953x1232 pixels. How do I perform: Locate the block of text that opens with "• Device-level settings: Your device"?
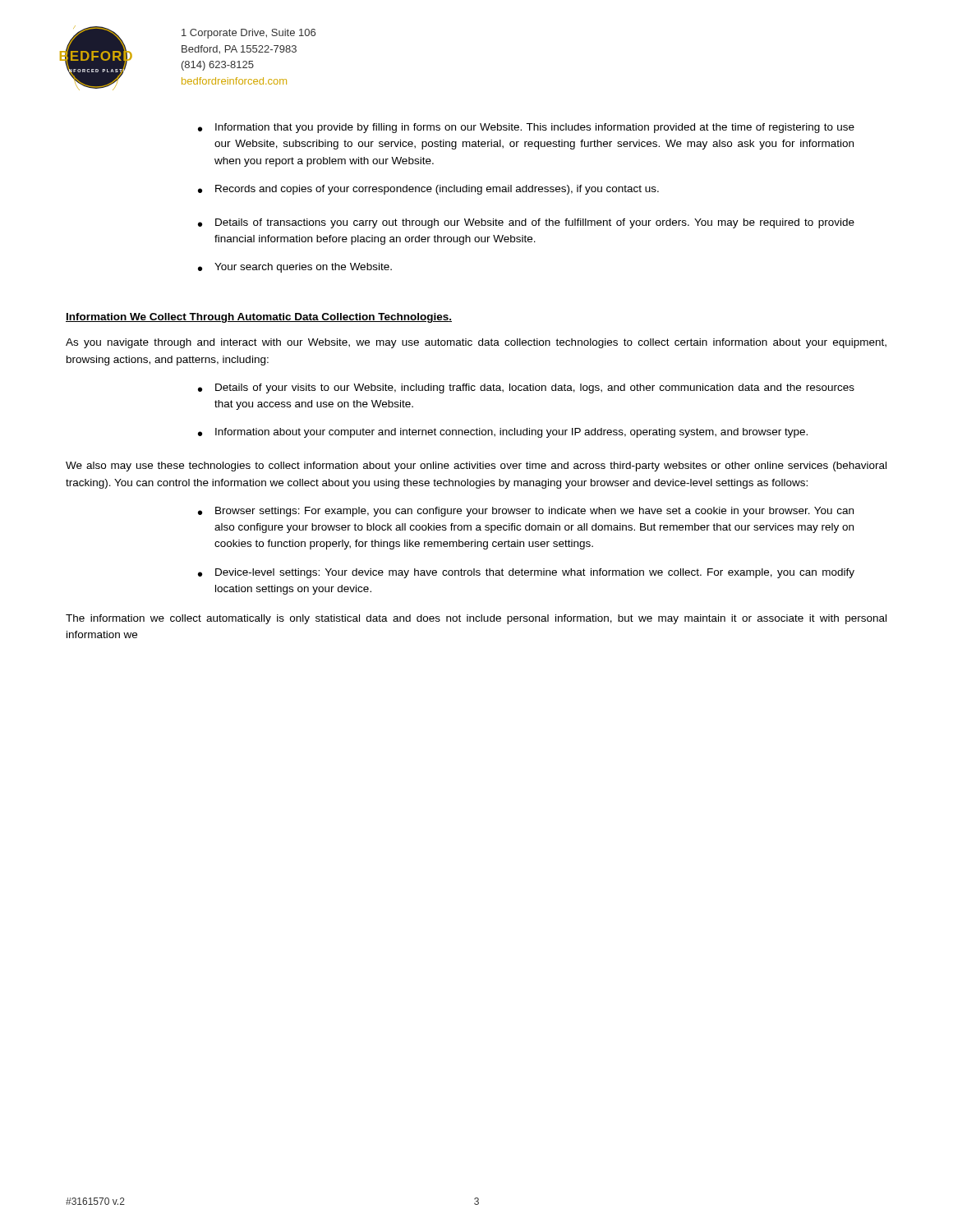(526, 581)
